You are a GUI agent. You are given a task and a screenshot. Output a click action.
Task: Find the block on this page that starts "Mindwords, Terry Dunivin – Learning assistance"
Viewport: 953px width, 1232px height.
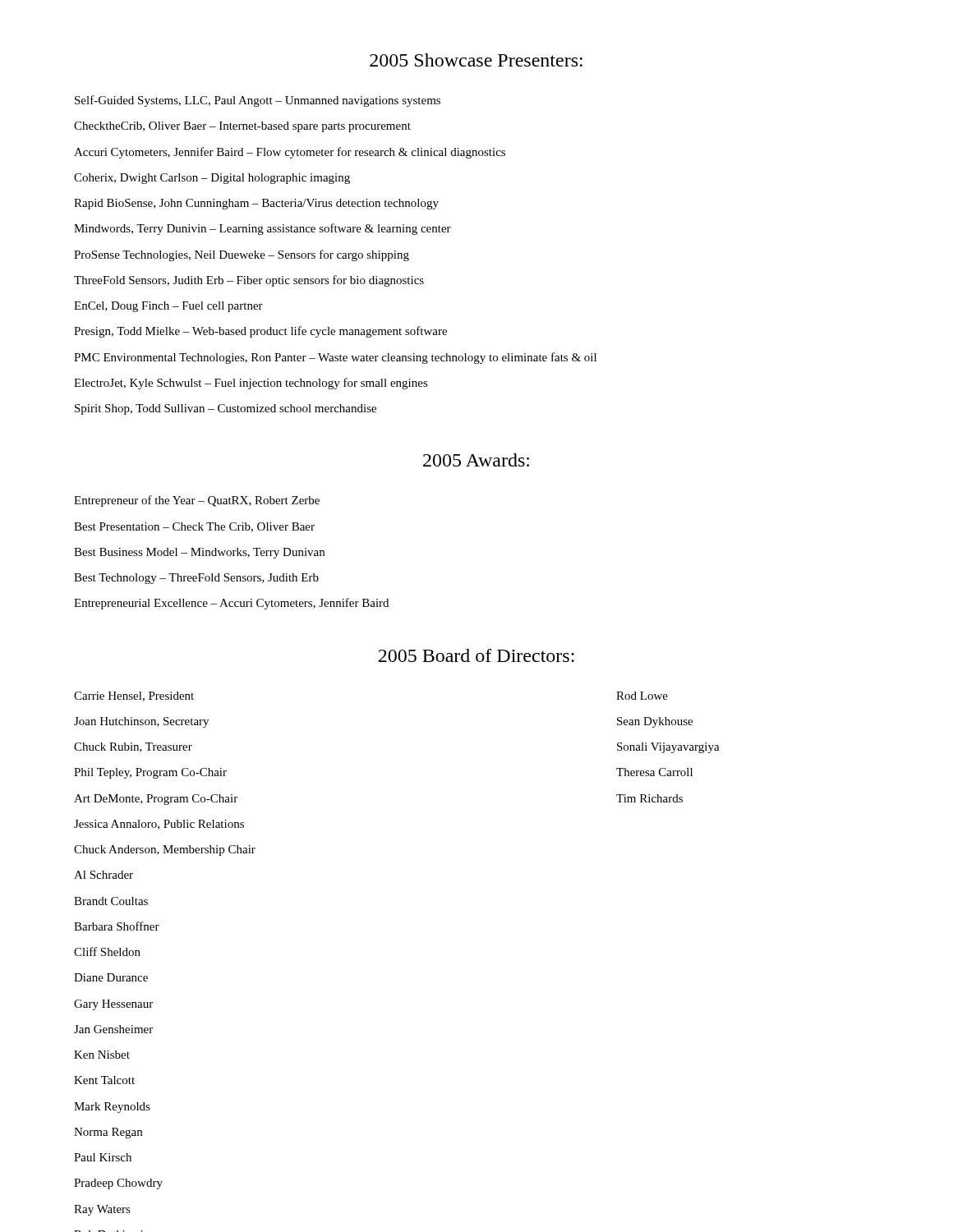[262, 229]
